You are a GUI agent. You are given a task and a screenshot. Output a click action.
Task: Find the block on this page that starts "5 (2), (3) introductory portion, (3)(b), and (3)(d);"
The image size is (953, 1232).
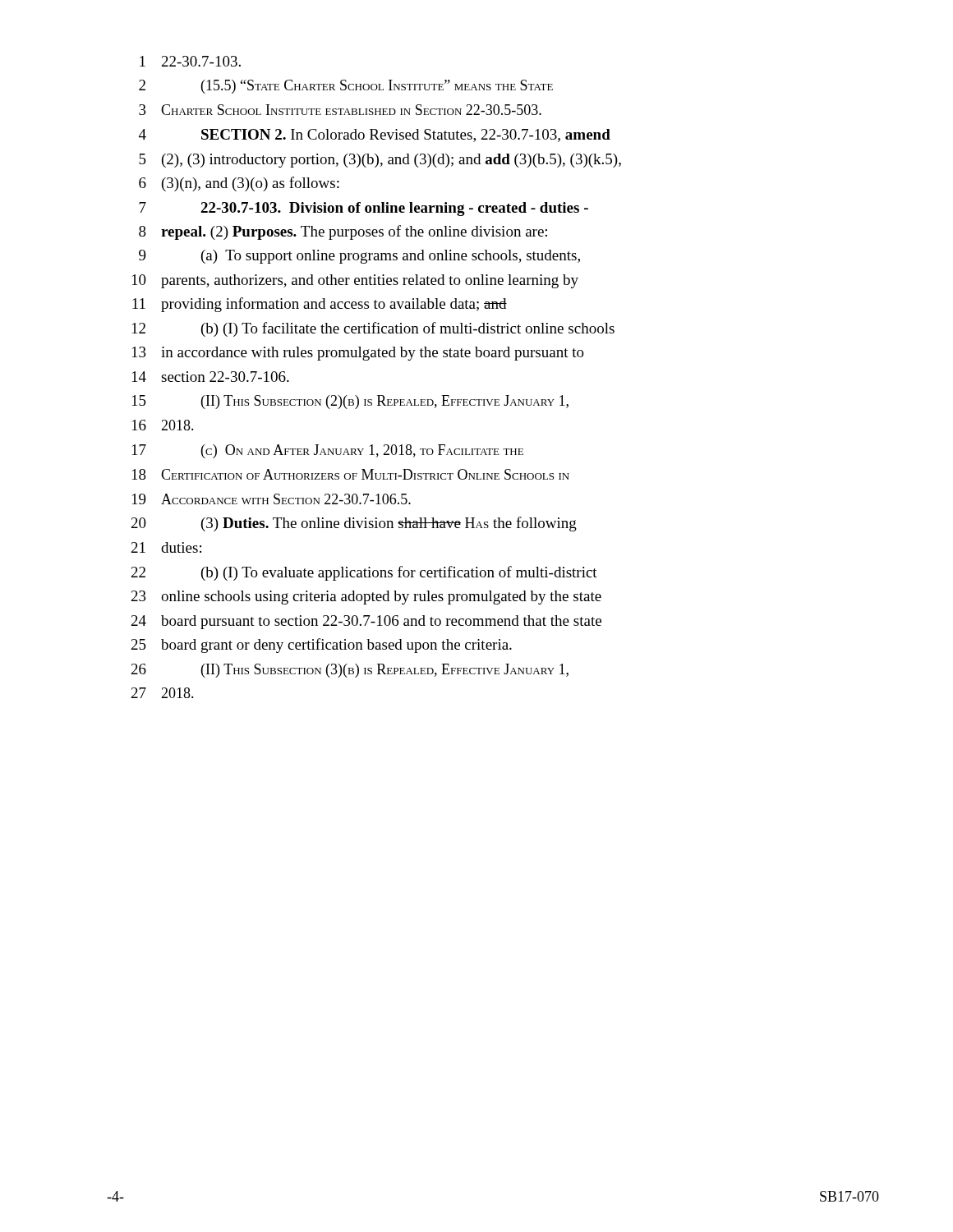(x=493, y=159)
